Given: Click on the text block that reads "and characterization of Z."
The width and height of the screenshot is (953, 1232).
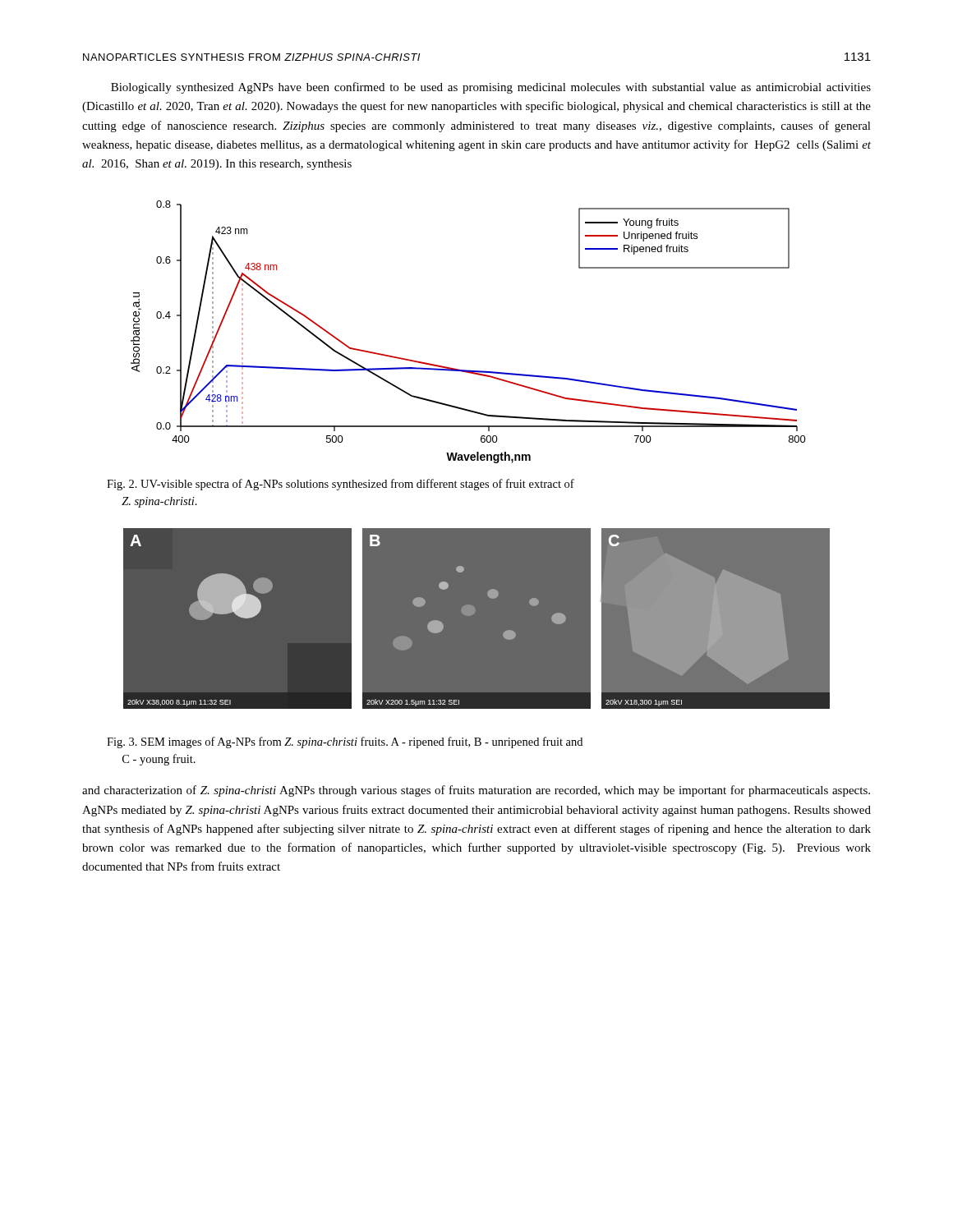Looking at the screenshot, I should tap(476, 829).
